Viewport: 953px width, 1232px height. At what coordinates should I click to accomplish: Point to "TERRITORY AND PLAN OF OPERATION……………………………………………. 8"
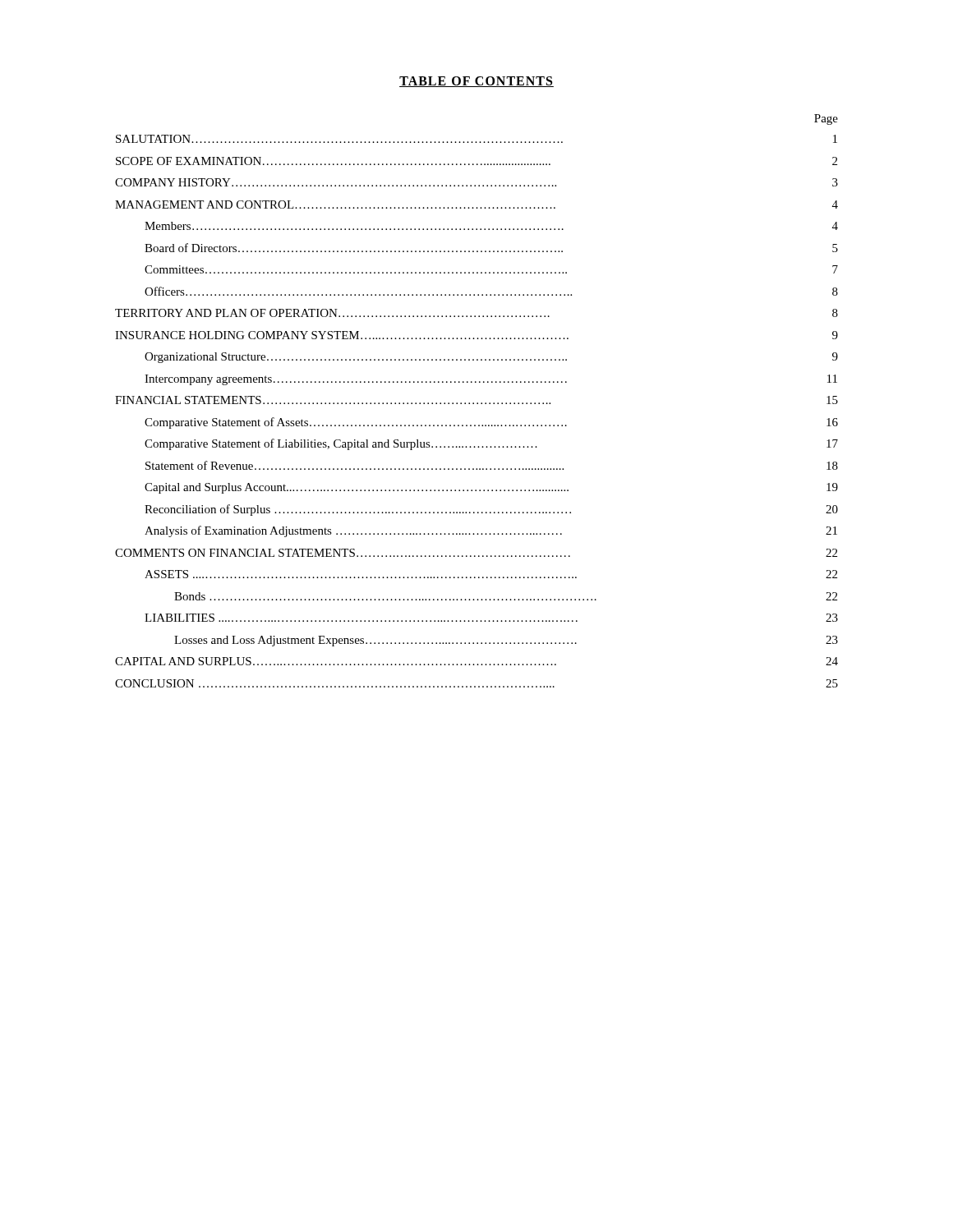(476, 314)
